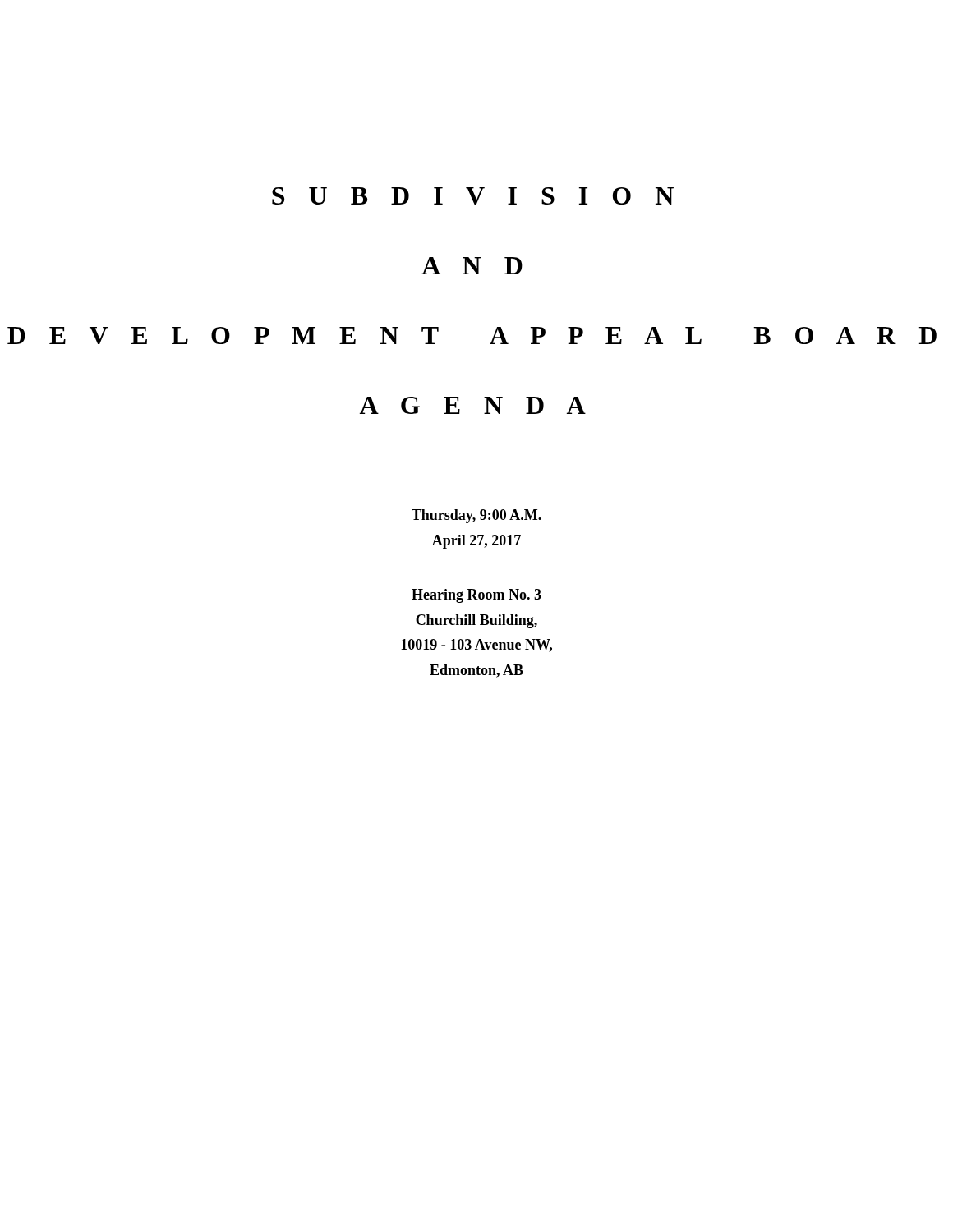This screenshot has width=953, height=1232.
Task: Select the block starting "D E V E"
Action: [14, 336]
